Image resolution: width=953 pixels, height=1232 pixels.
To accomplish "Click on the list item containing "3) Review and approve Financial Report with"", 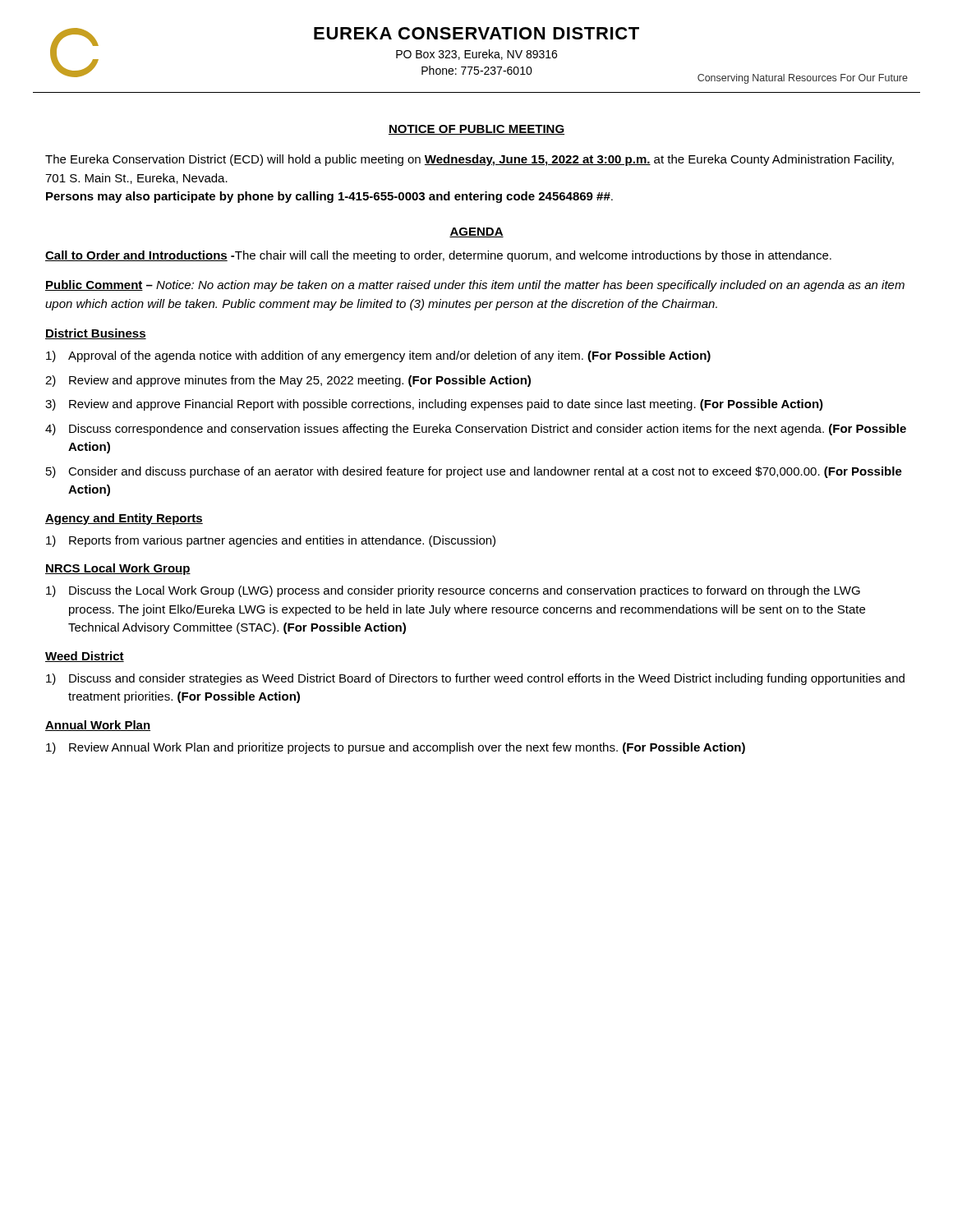I will (434, 404).
